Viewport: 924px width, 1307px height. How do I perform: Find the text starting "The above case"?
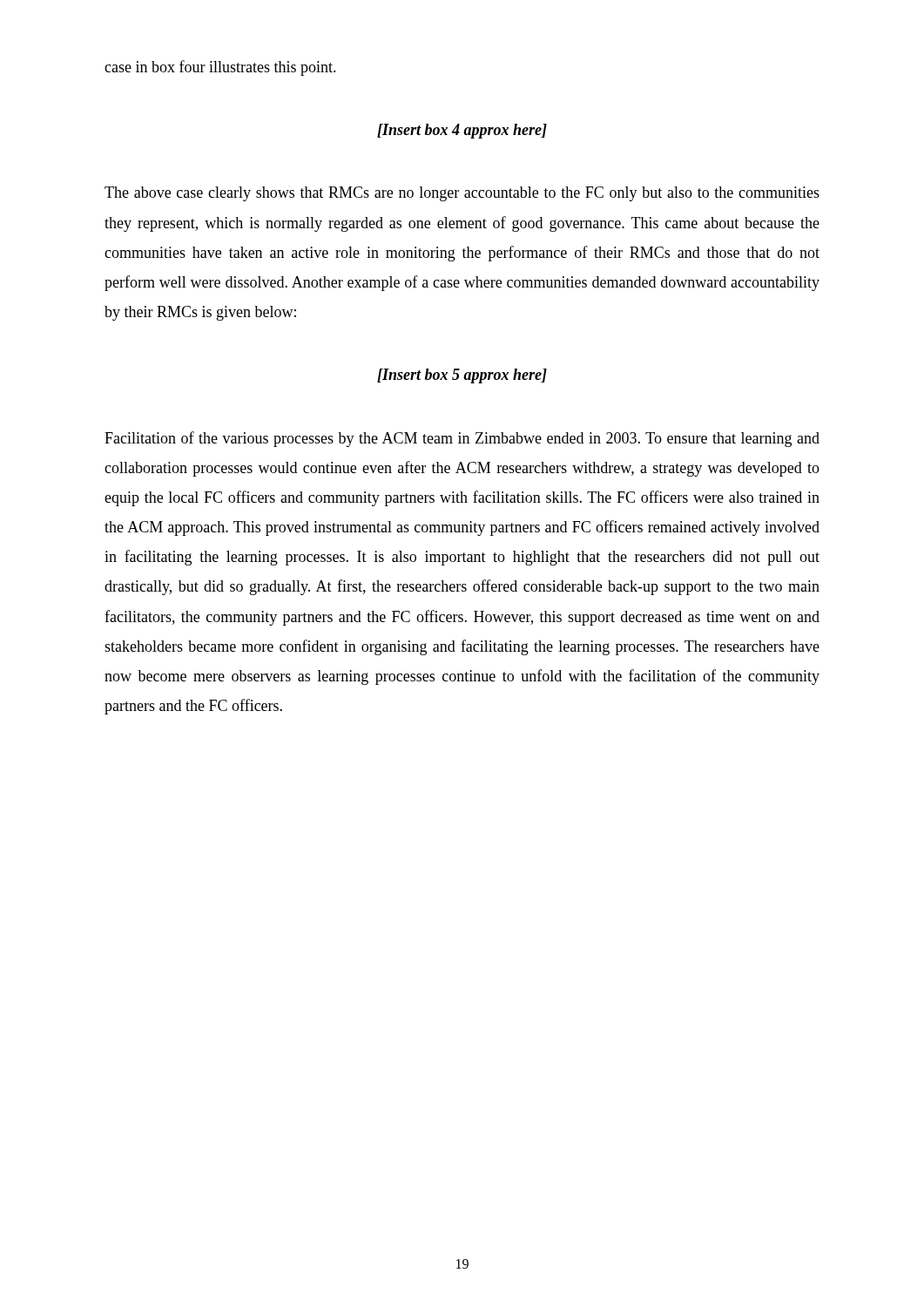point(462,253)
